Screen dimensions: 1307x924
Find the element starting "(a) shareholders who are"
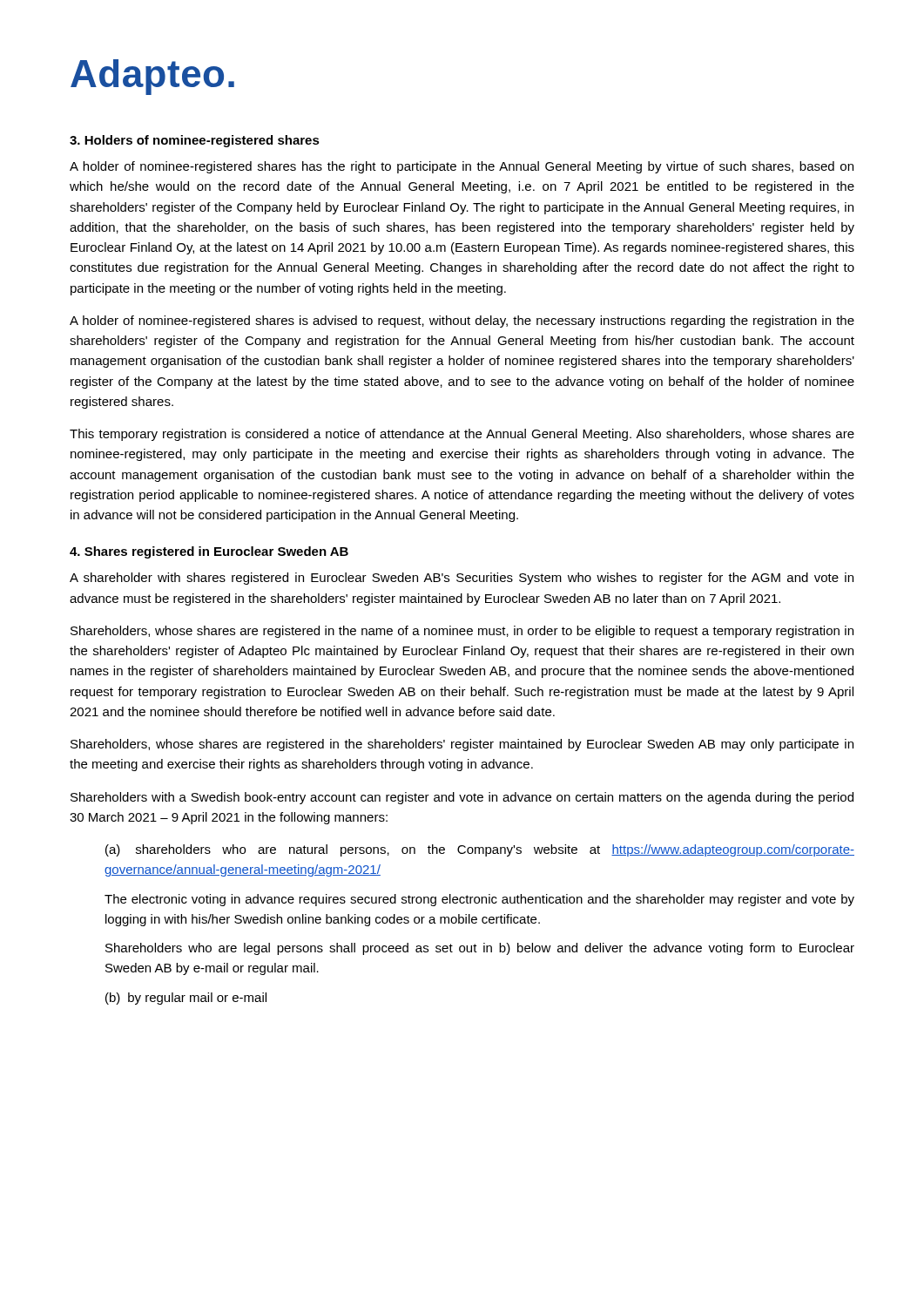pyautogui.click(x=479, y=909)
